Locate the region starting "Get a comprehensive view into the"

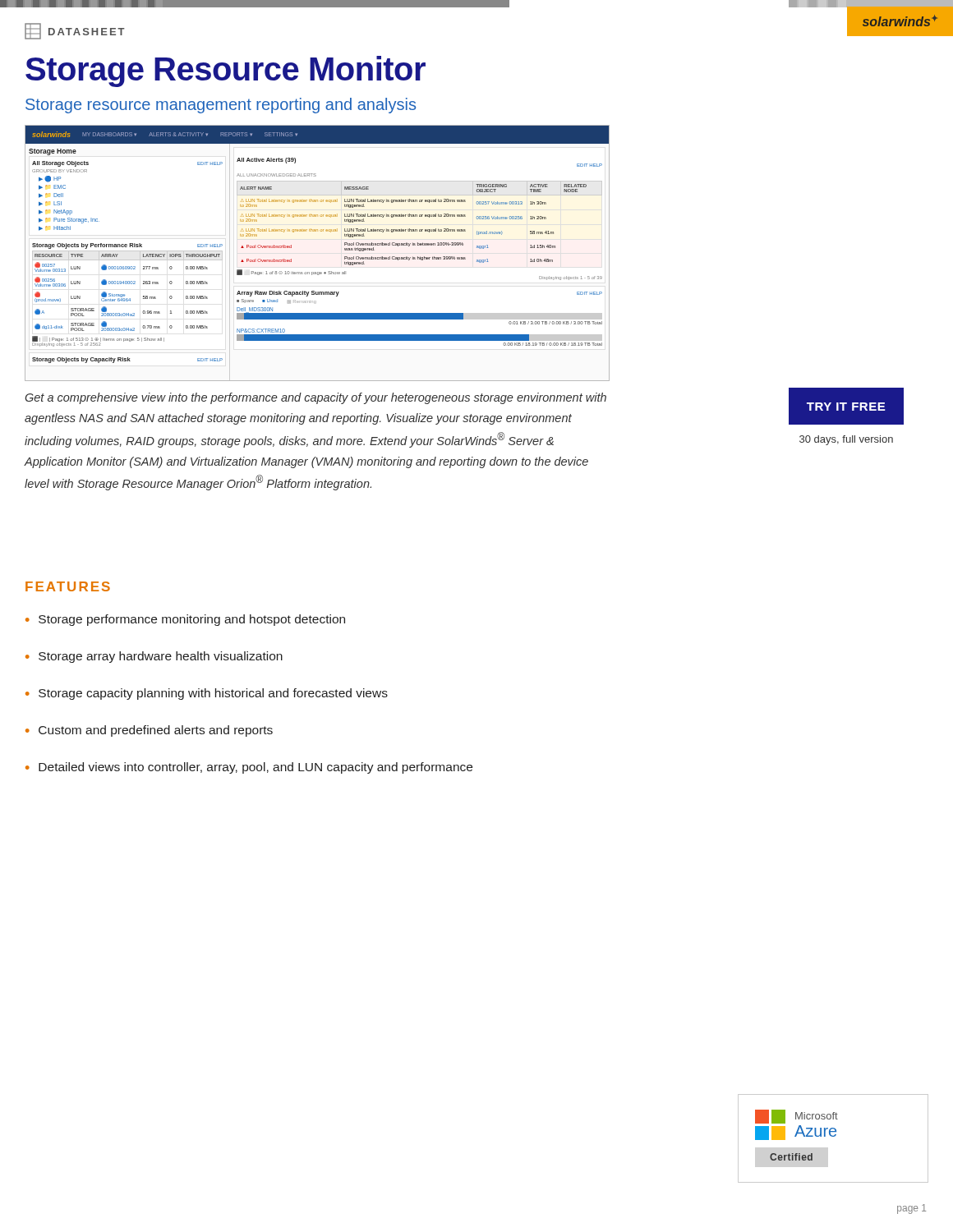316,441
